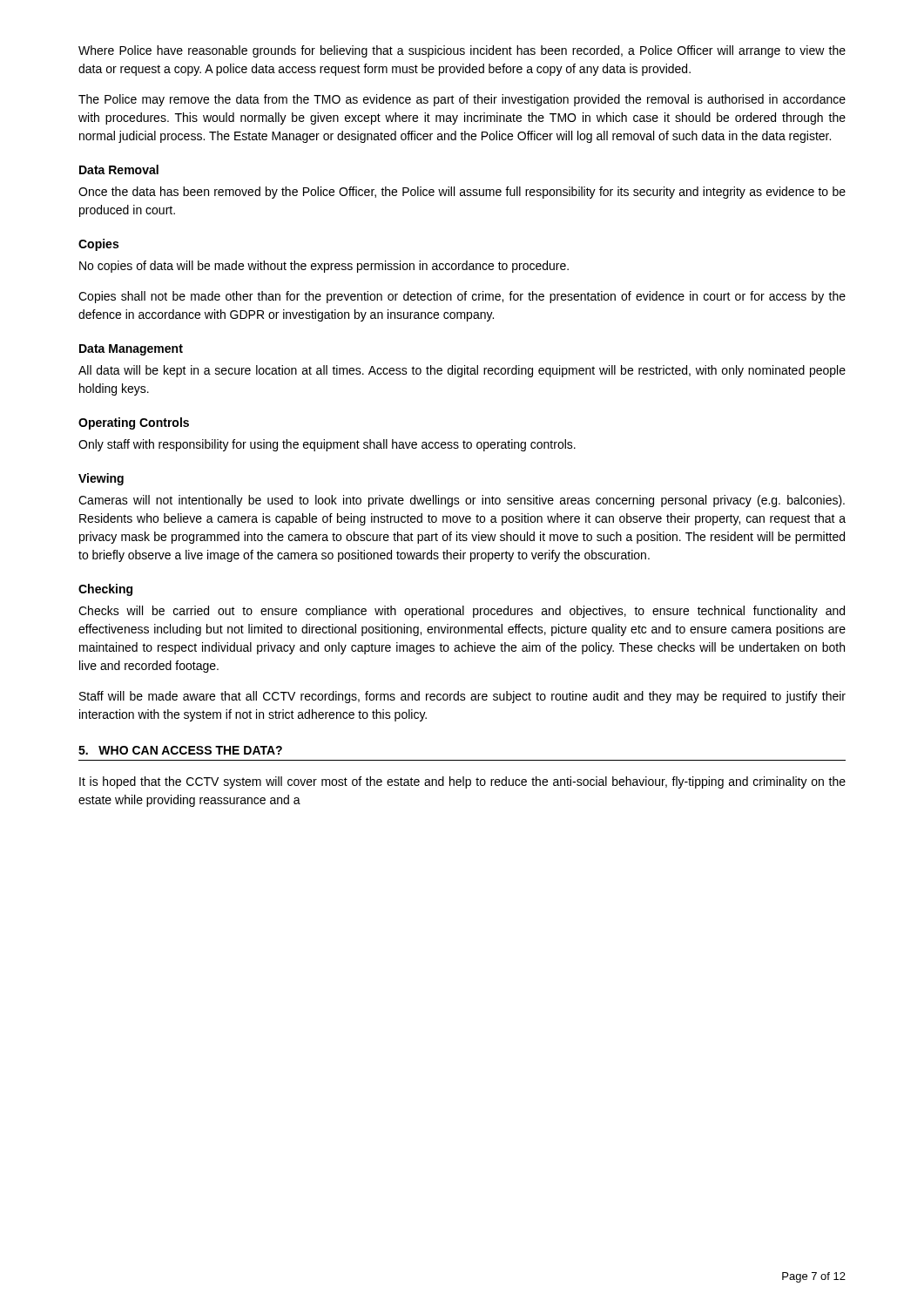Point to the block beginning "All data will be kept in a secure"
This screenshot has height=1307, width=924.
click(462, 380)
